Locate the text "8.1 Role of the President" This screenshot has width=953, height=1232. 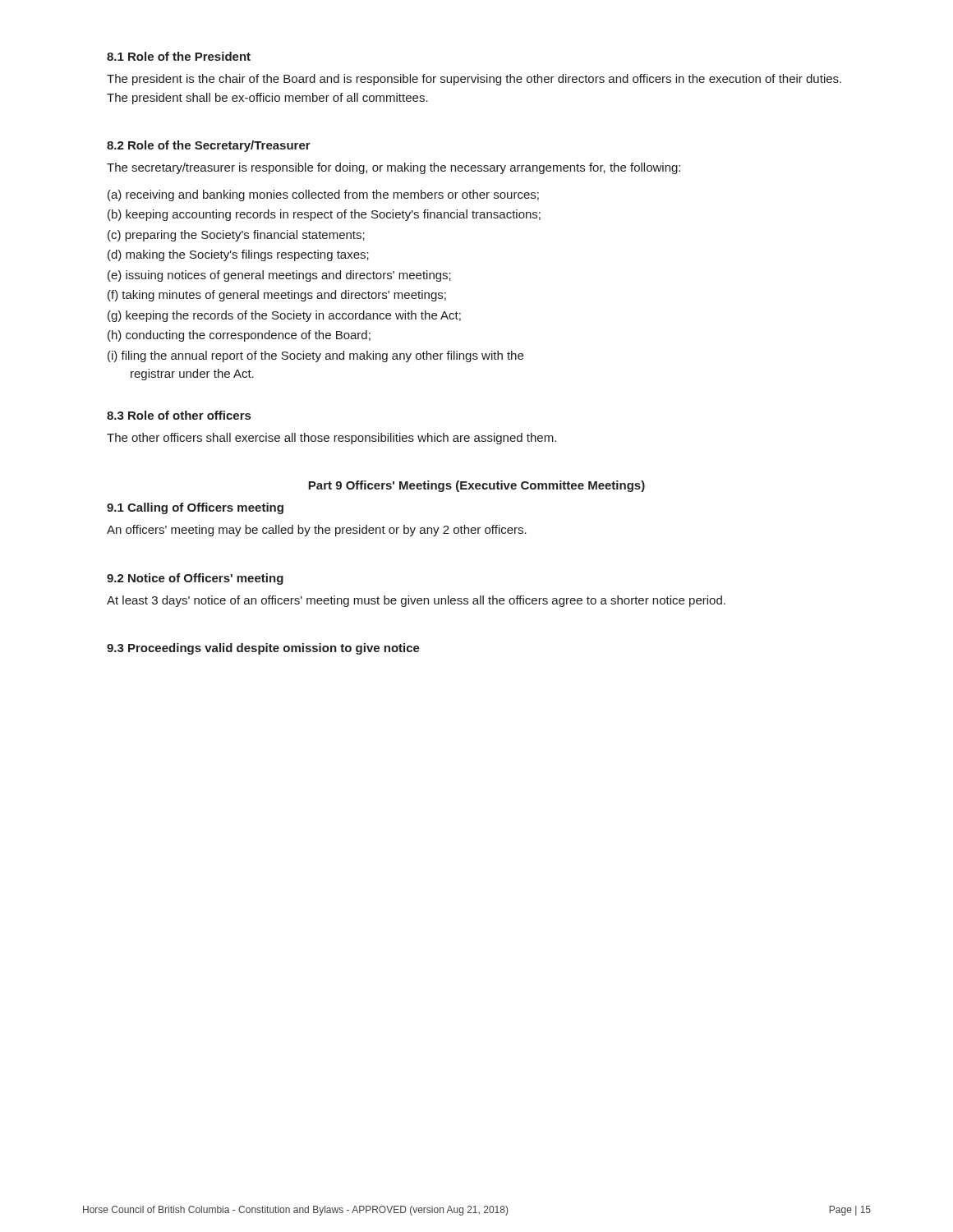tap(179, 56)
